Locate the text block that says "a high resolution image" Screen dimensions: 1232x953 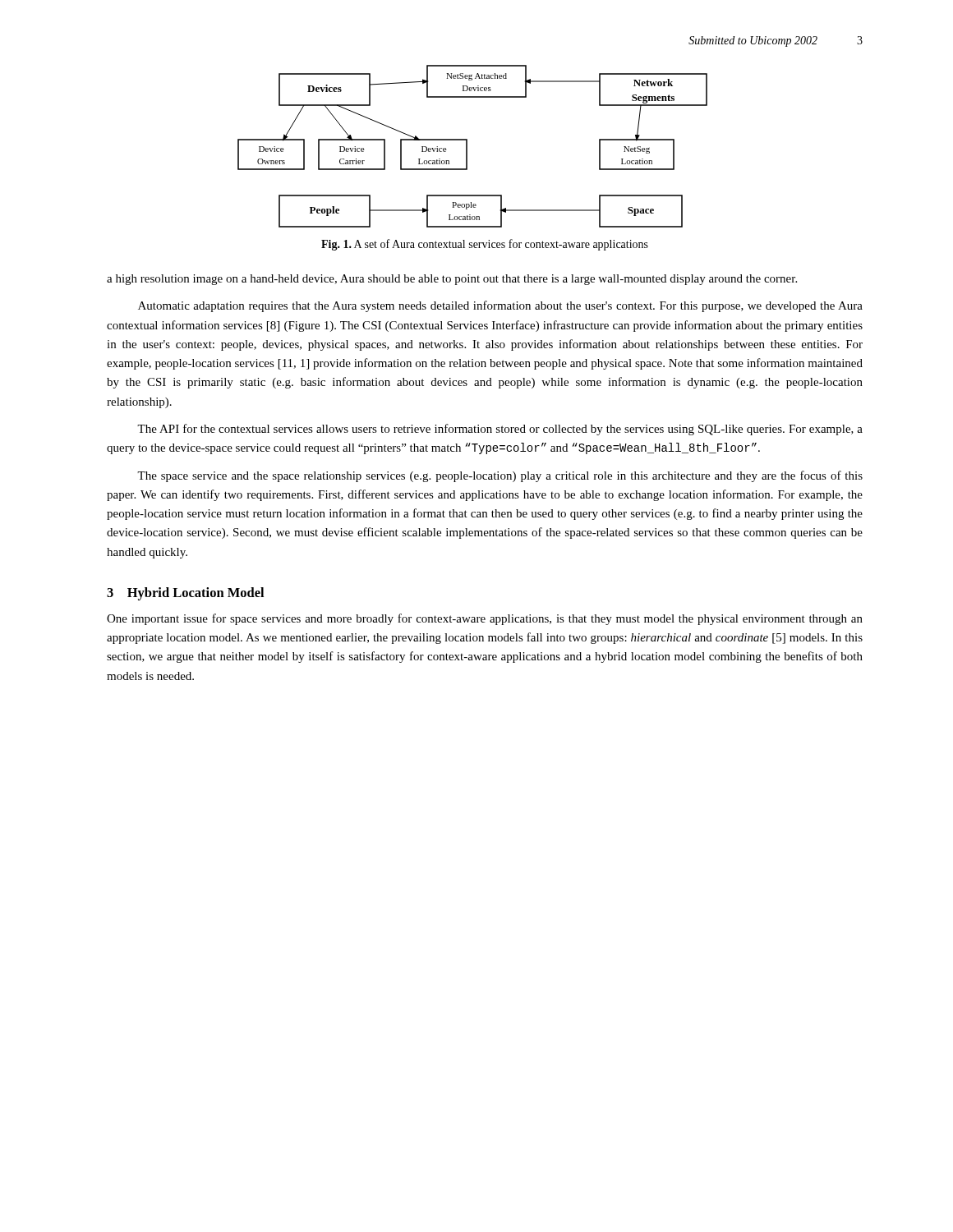[x=452, y=278]
